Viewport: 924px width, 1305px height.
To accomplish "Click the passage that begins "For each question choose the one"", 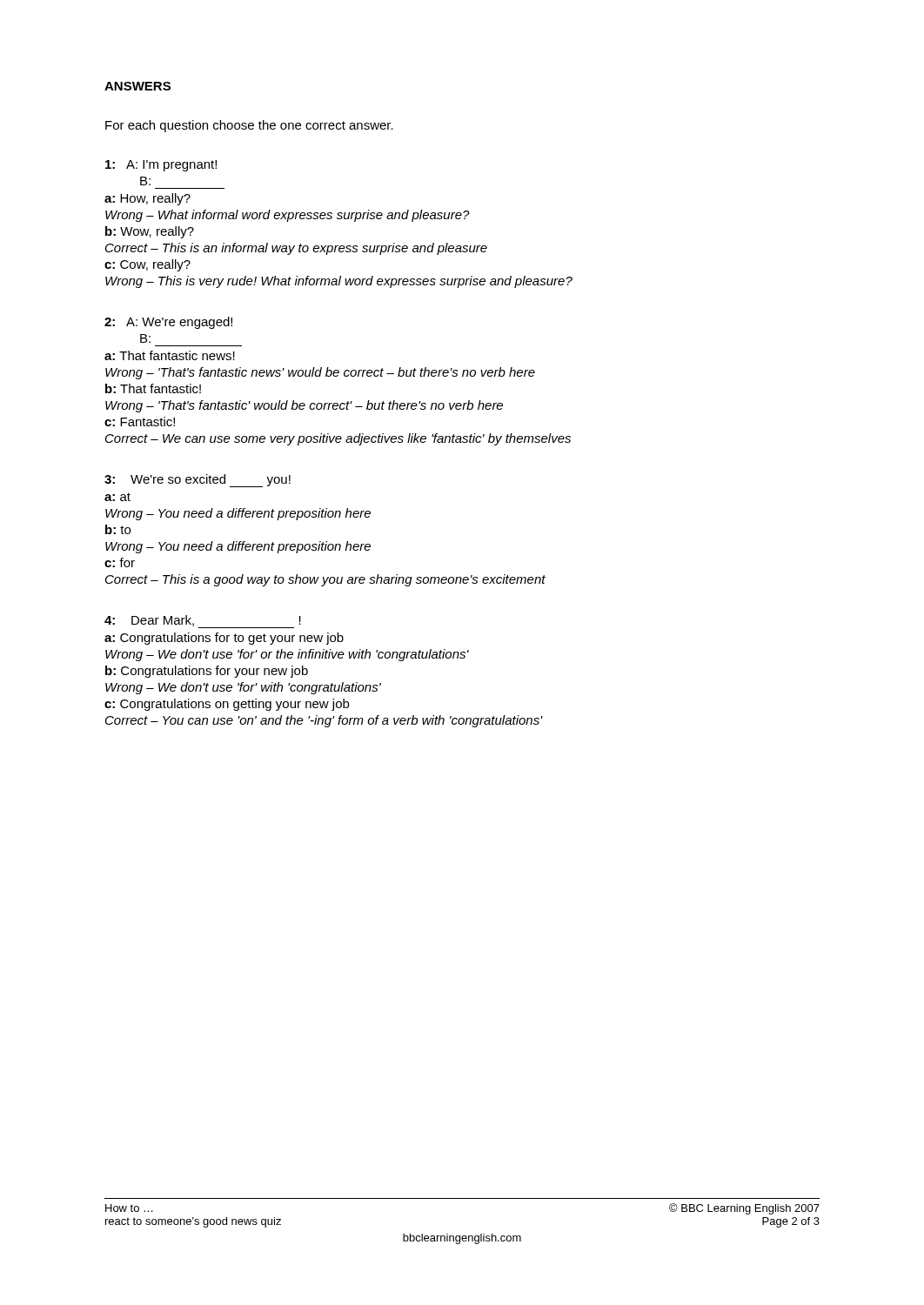I will click(249, 125).
